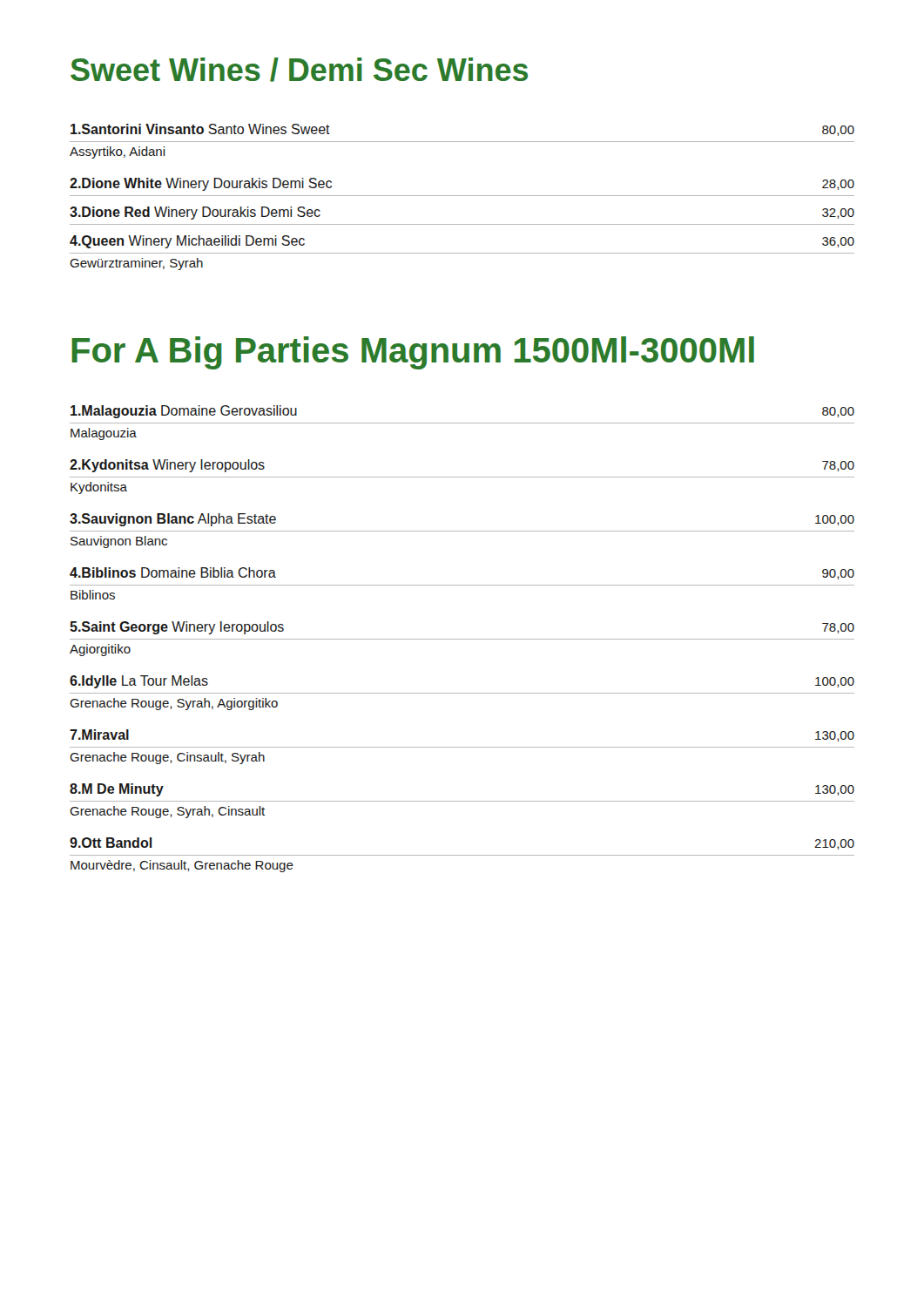Find the title that reads "For A Big Parties Magnum 1500Ml-3000Ml"
The image size is (924, 1307).
pos(413,351)
